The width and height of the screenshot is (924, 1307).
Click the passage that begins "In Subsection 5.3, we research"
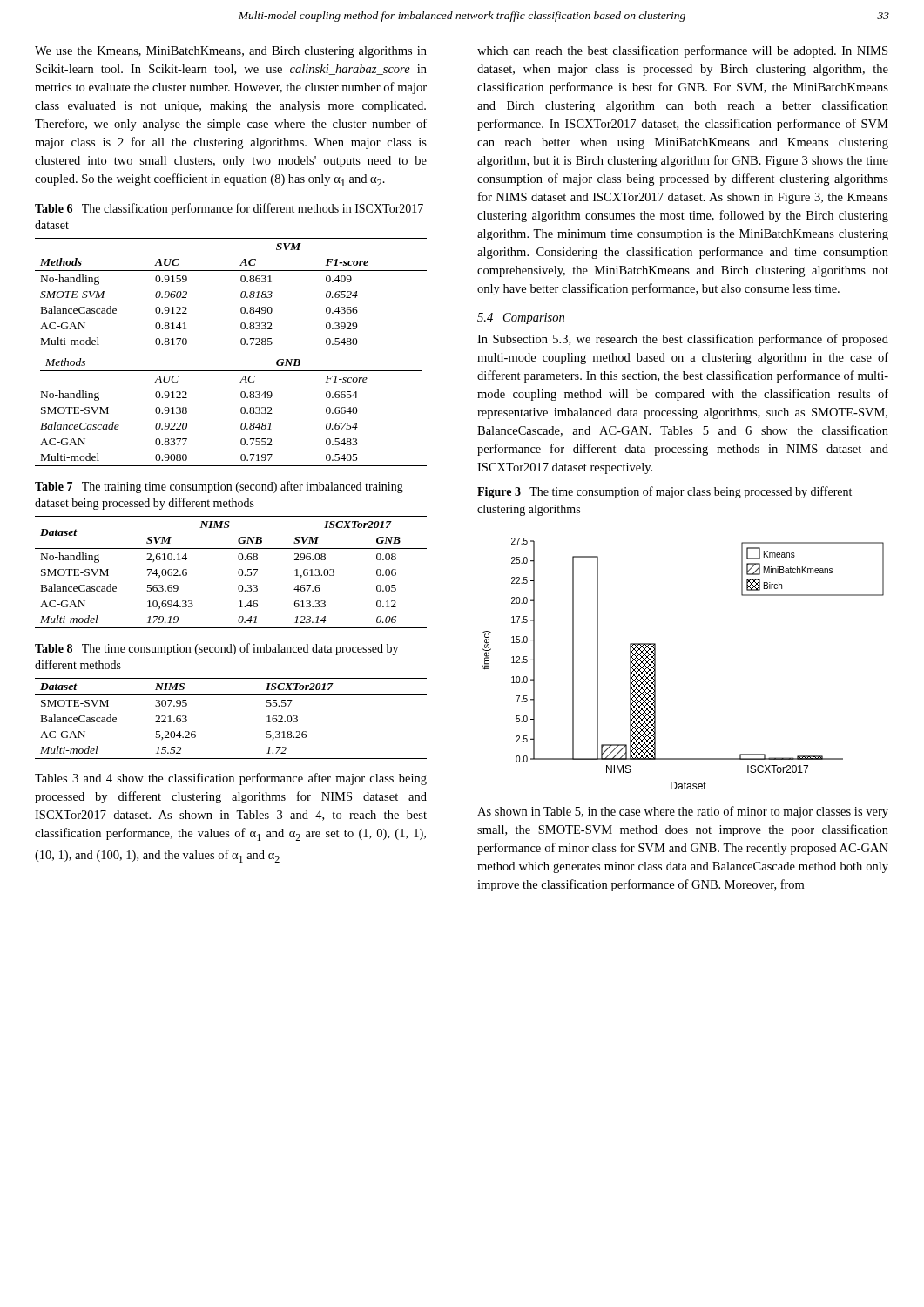683,403
